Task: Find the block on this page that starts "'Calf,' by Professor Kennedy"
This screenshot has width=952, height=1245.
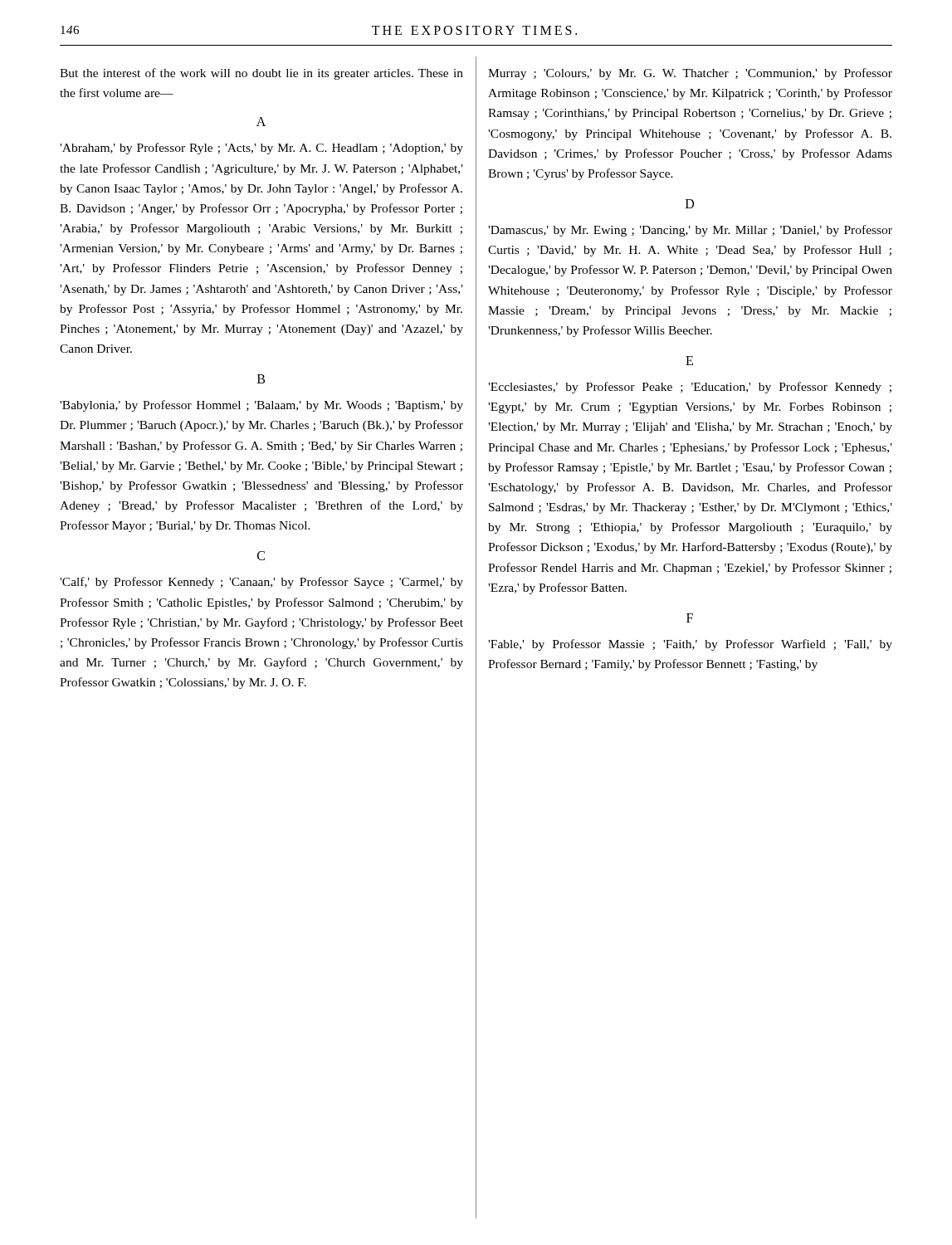Action: (x=261, y=632)
